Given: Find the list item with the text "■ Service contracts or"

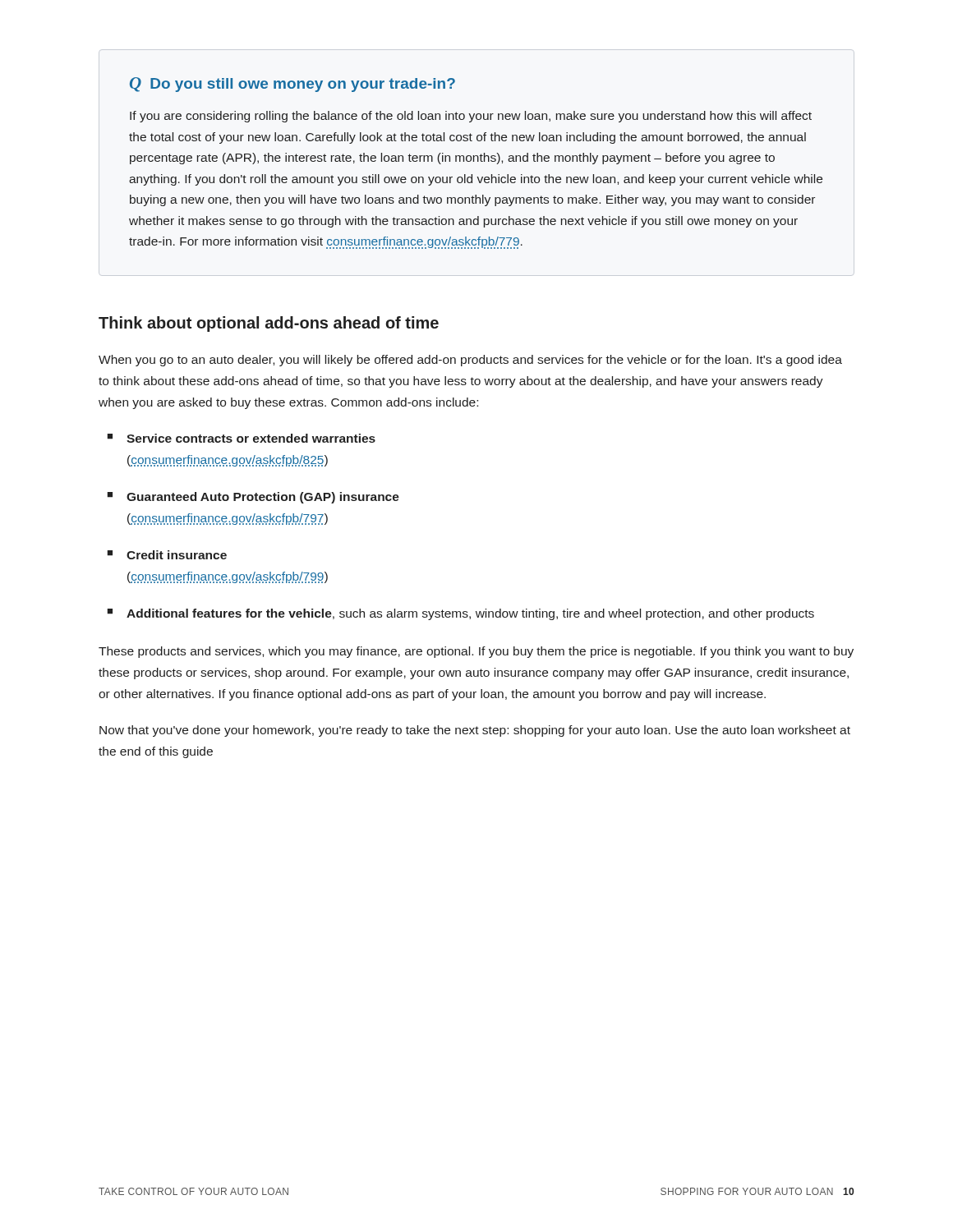Looking at the screenshot, I should 241,449.
